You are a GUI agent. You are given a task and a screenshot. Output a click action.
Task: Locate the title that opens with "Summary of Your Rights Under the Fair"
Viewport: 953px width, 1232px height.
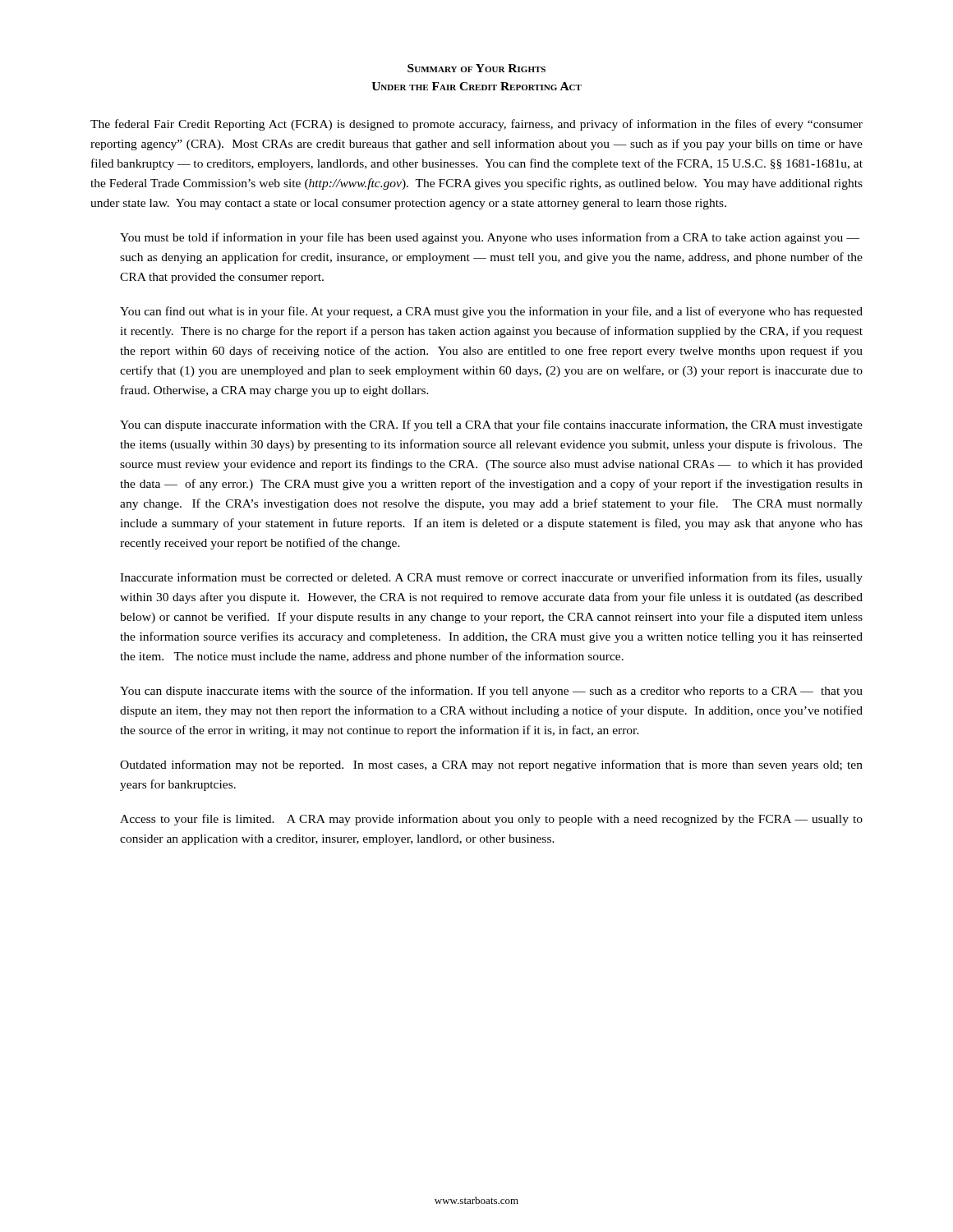coord(476,78)
